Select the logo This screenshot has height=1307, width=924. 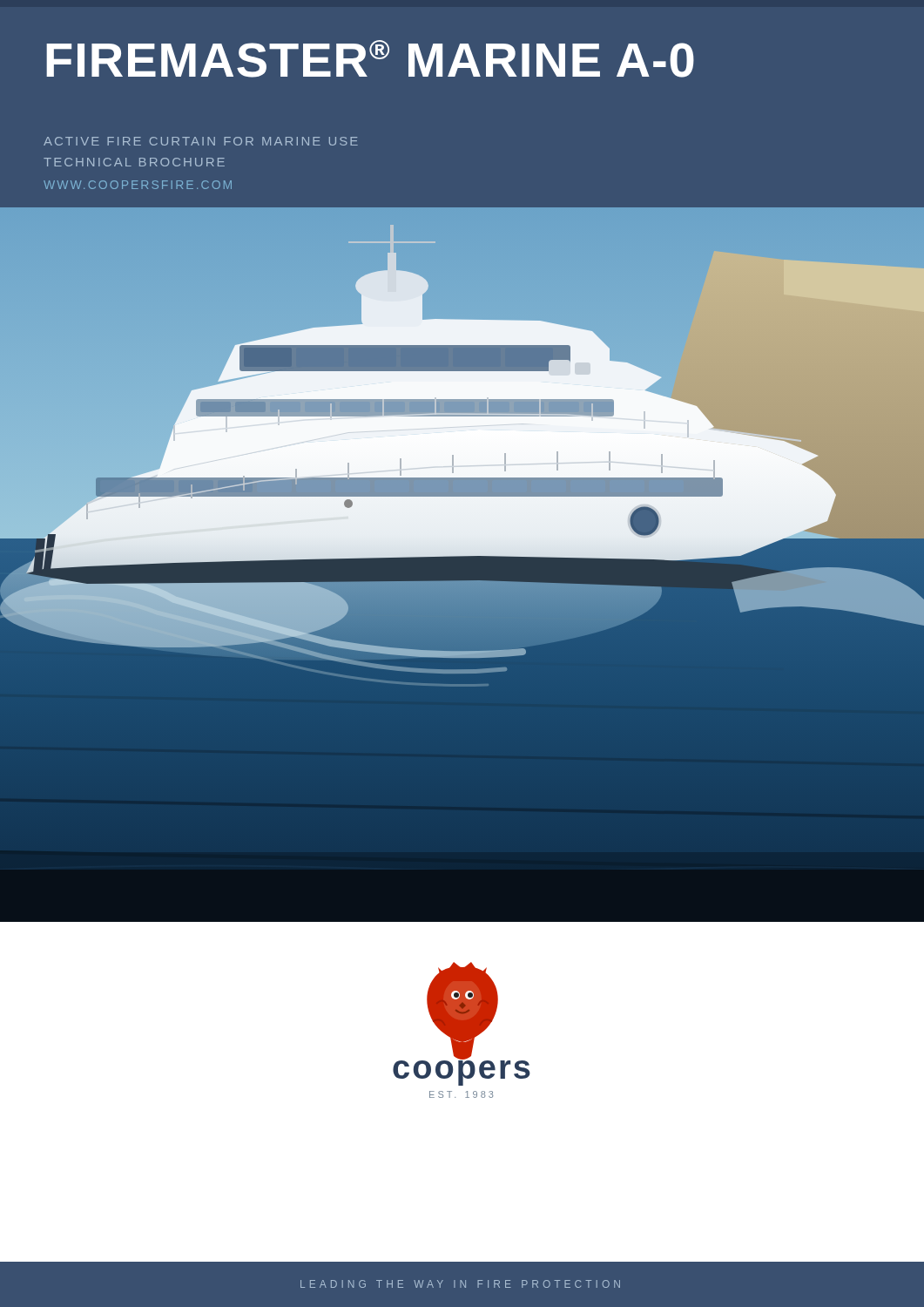click(x=462, y=1037)
